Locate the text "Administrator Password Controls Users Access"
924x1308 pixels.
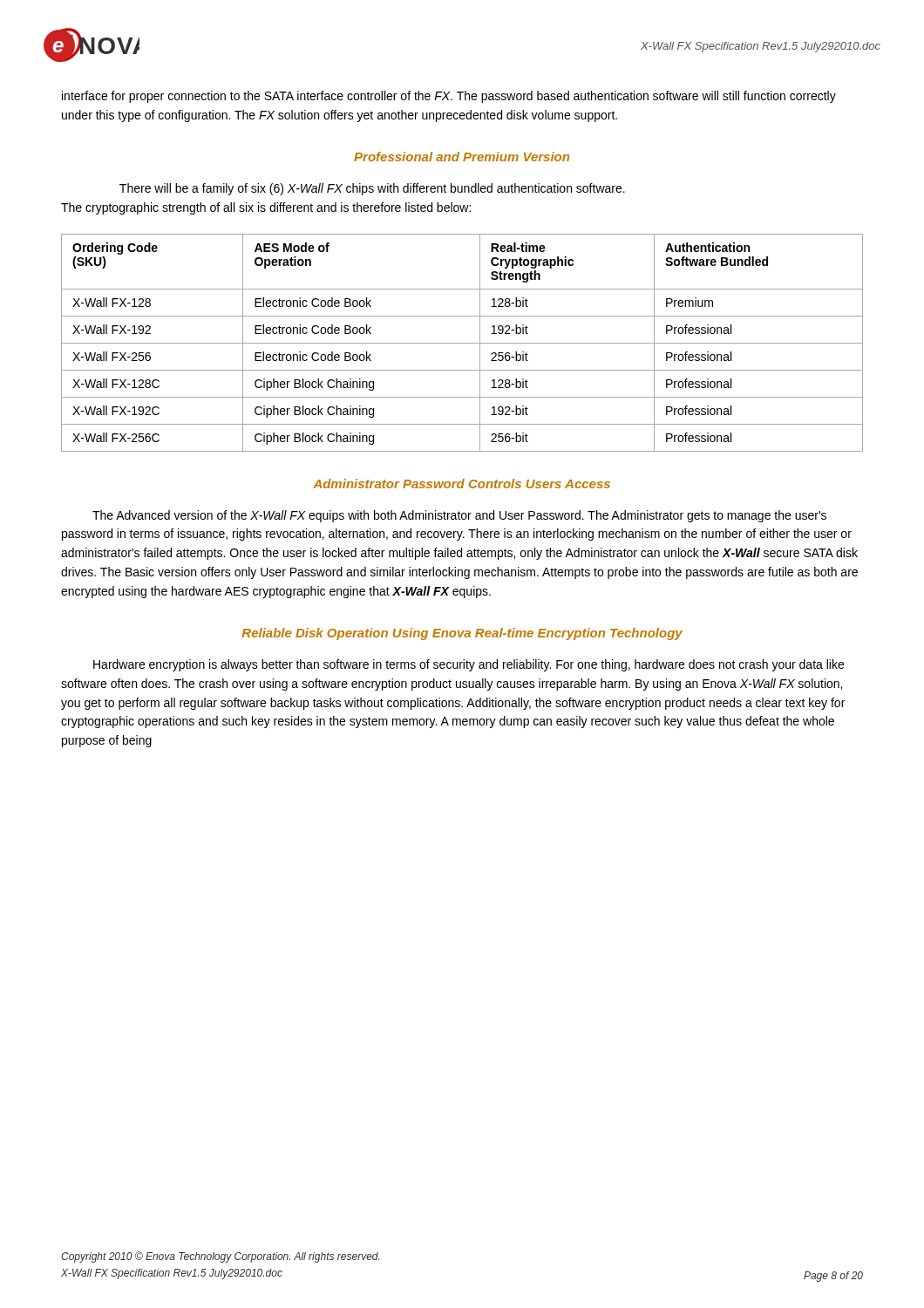(462, 483)
